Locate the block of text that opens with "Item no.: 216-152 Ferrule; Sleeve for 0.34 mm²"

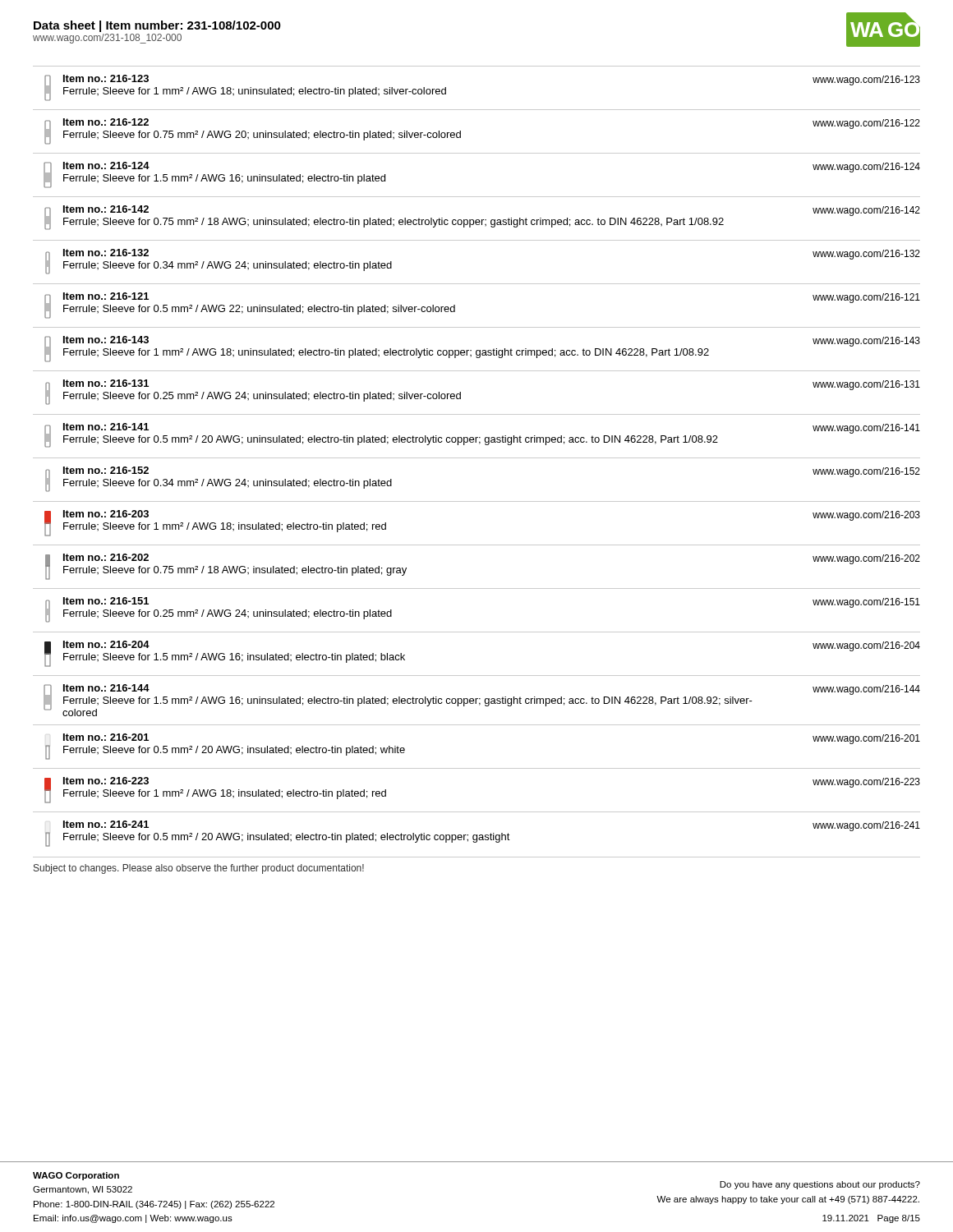pos(130,481)
